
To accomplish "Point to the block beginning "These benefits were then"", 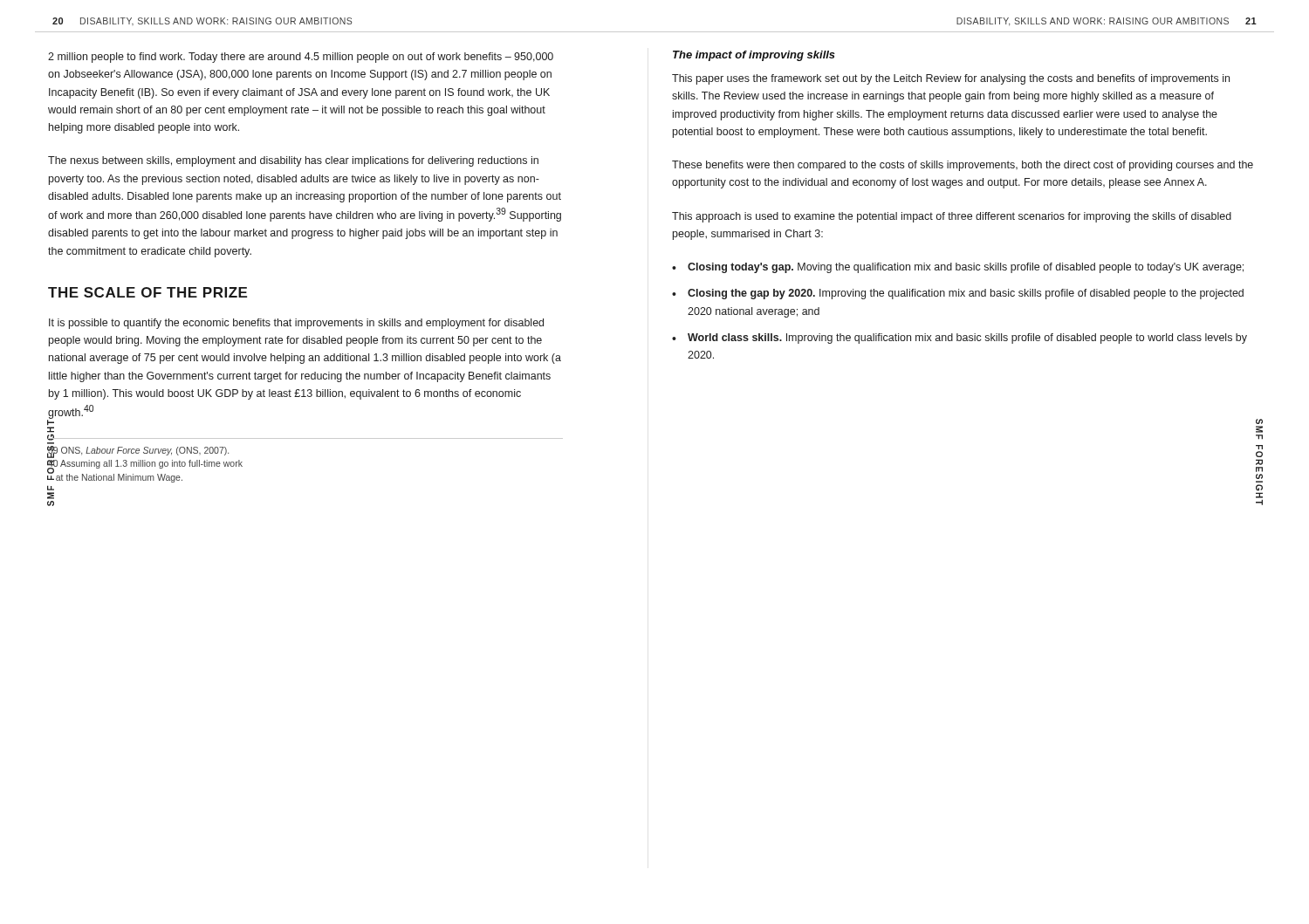I will [x=963, y=174].
